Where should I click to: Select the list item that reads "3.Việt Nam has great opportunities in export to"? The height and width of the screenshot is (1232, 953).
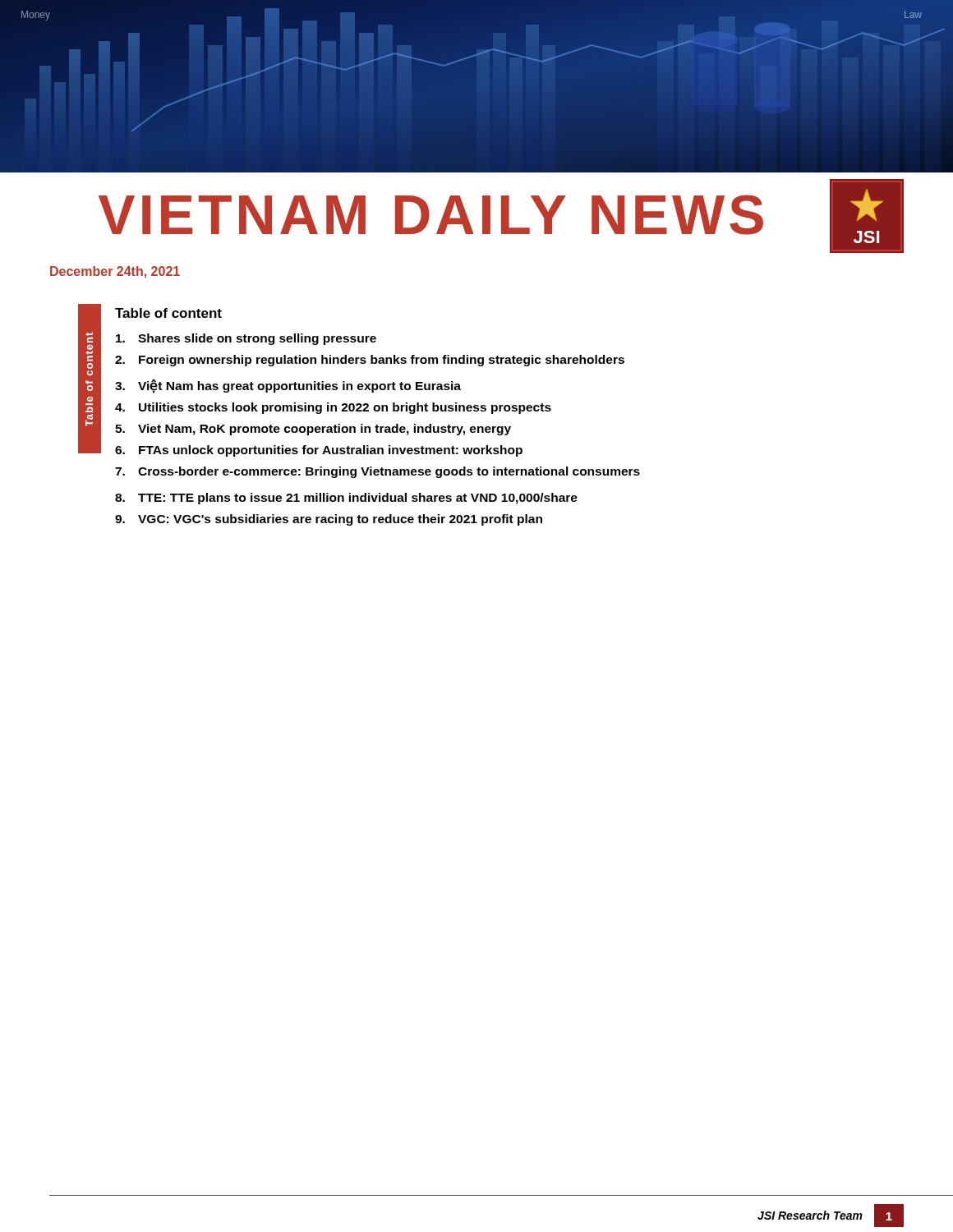point(288,386)
